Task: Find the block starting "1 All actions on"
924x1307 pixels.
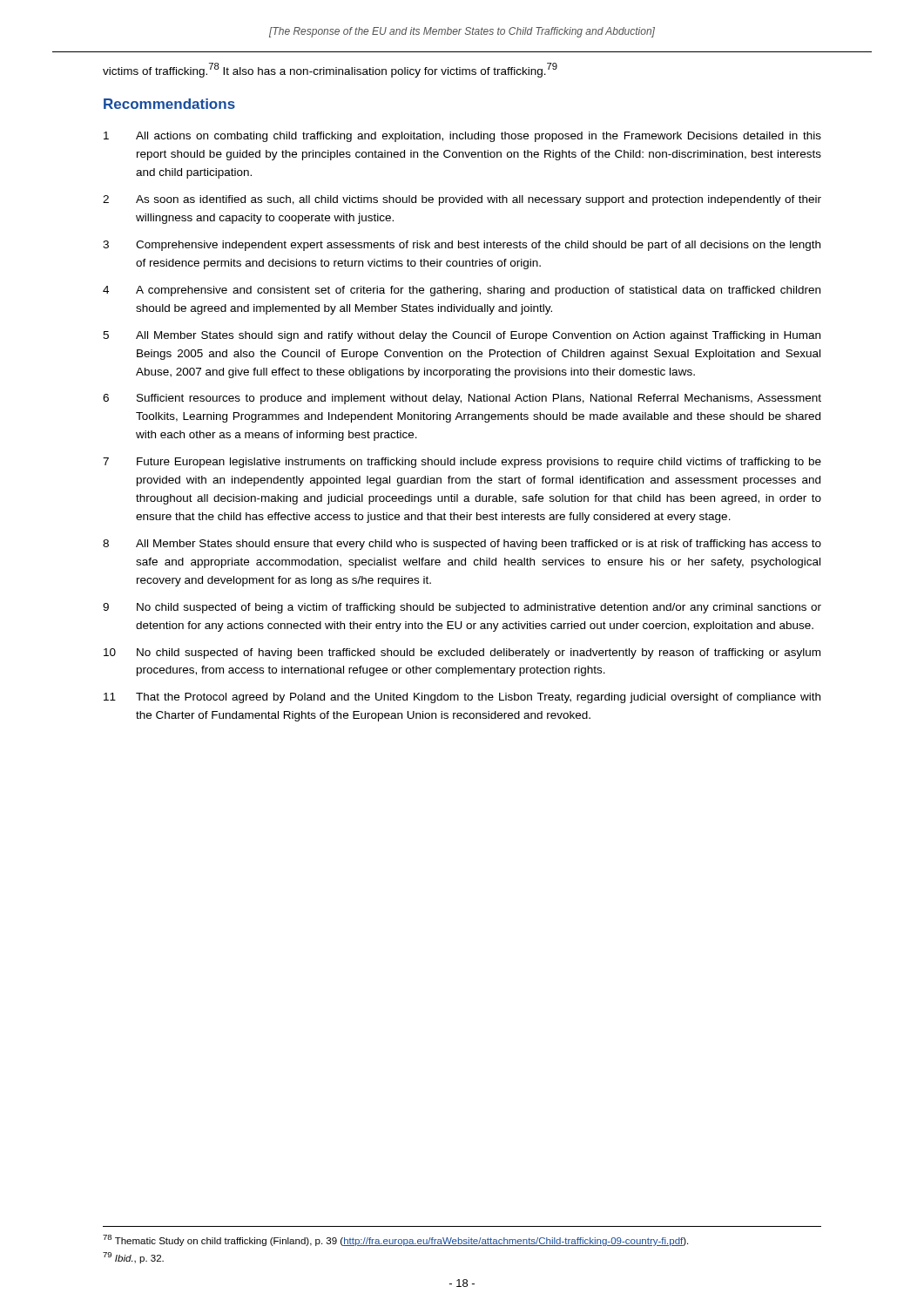Action: tap(462, 155)
